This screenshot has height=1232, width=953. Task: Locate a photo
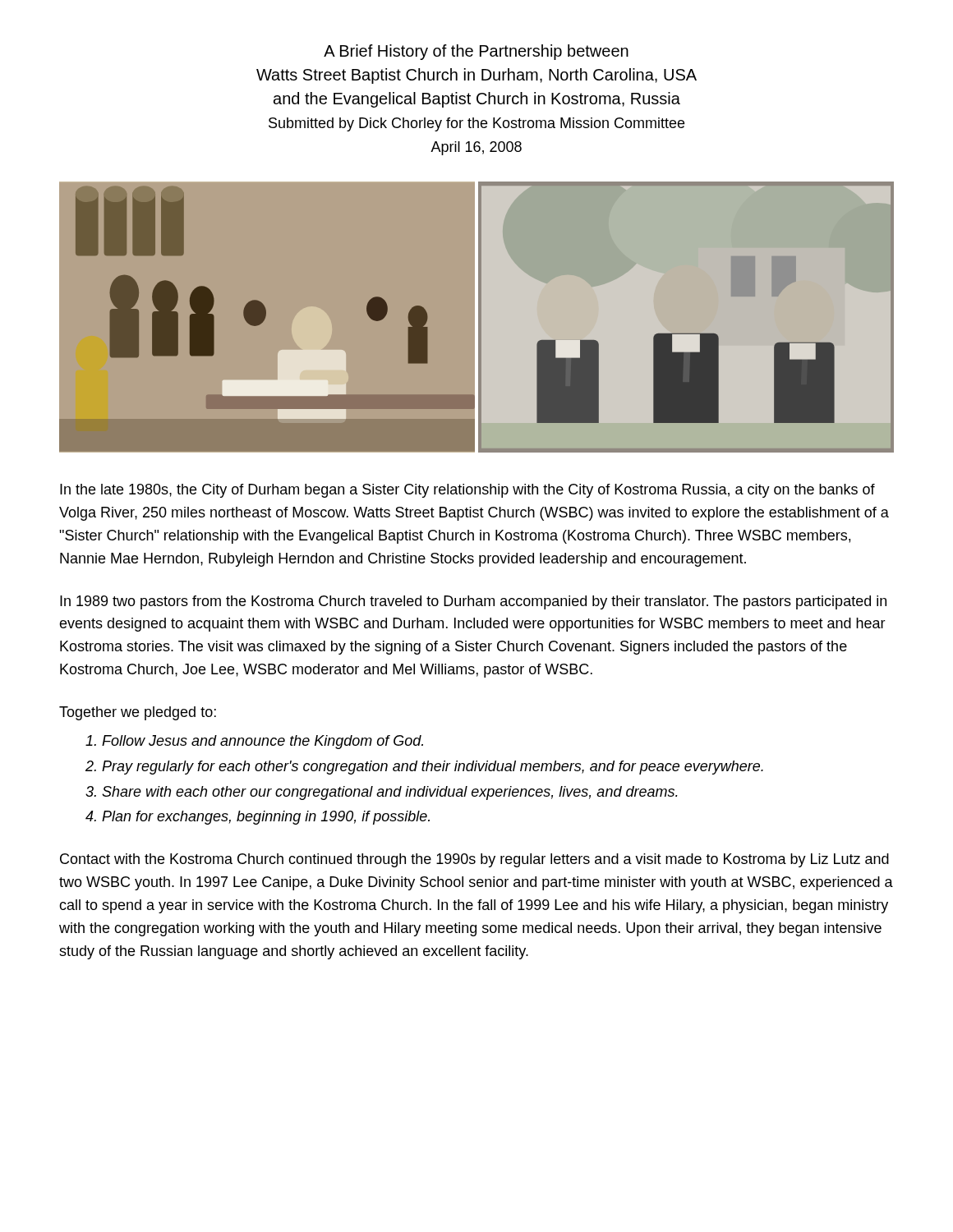[476, 317]
